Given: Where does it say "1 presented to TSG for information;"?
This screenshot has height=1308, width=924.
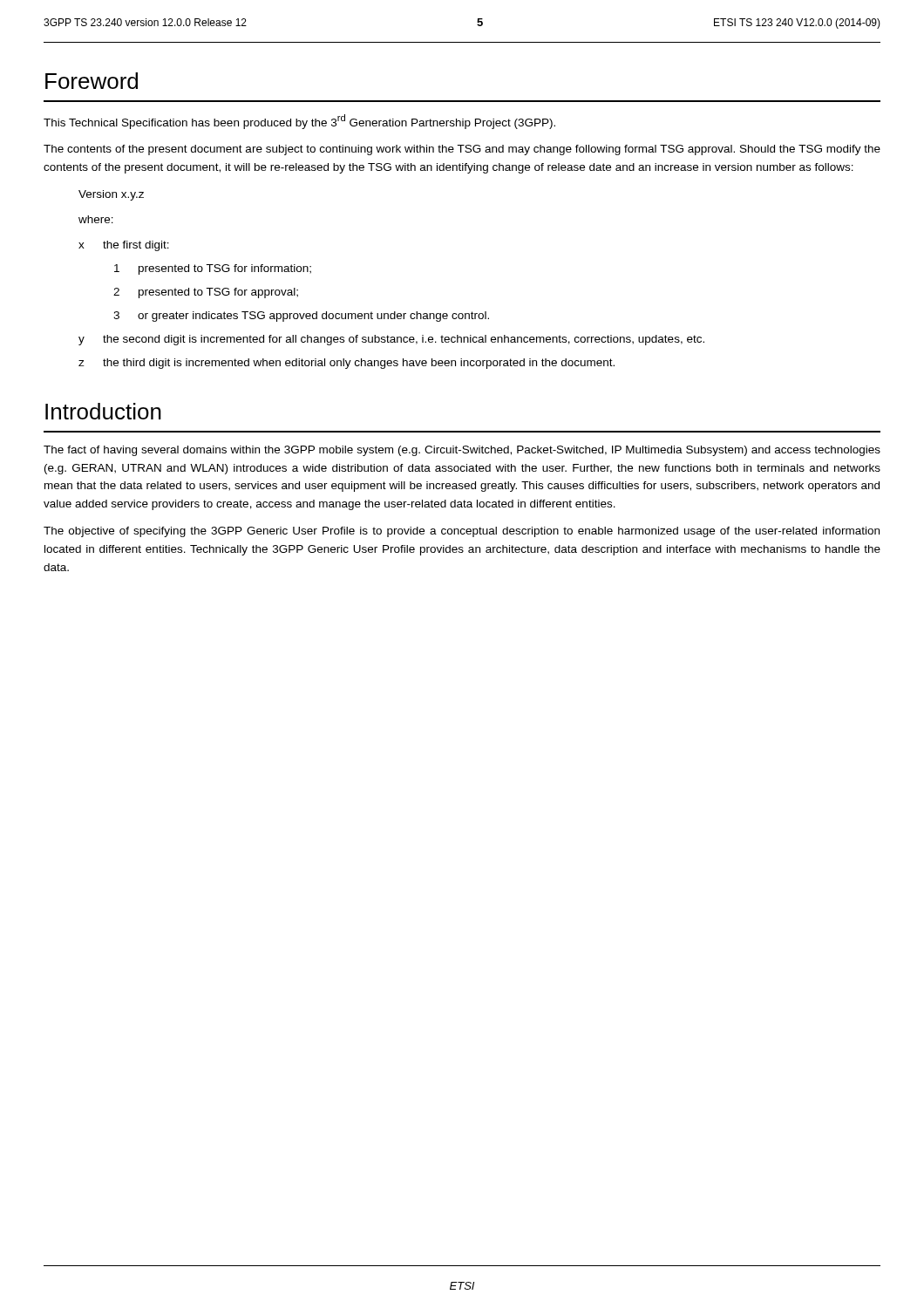Looking at the screenshot, I should click(x=213, y=269).
